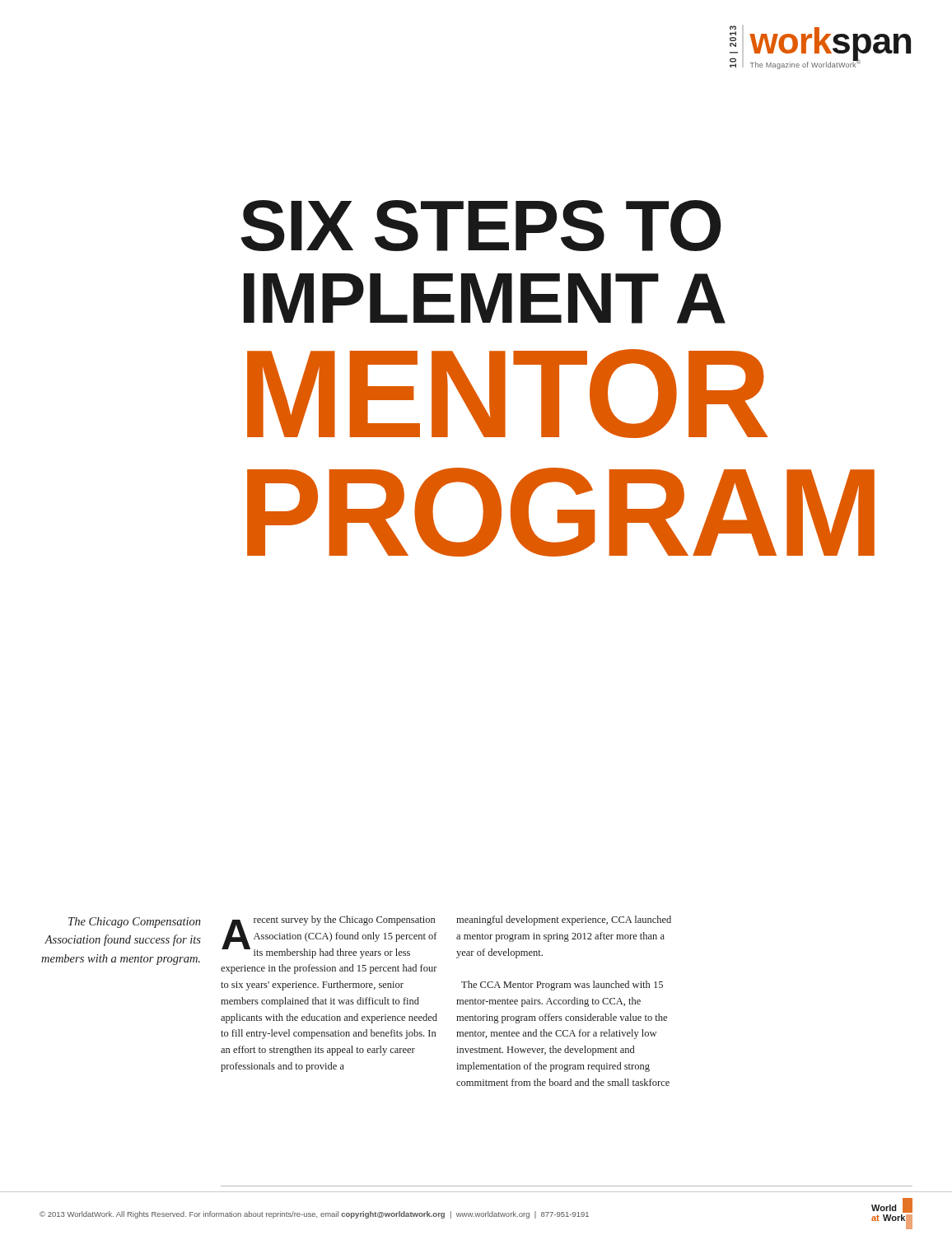Locate the block of text that opens with "Arecent survey by the Chicago Compensation Association (CCA)"
The height and width of the screenshot is (1235, 952).
pyautogui.click(x=329, y=994)
